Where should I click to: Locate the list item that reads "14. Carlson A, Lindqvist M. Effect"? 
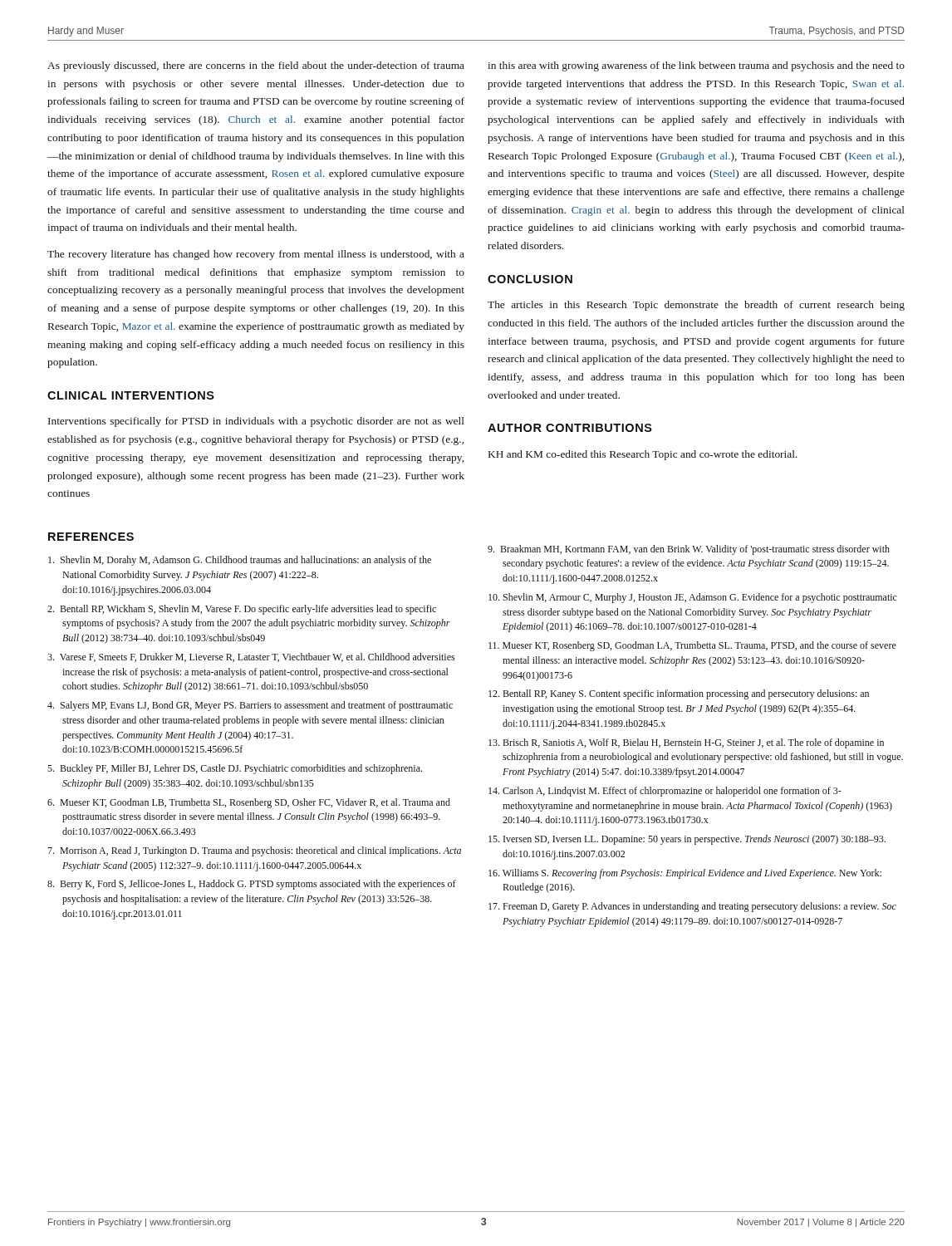pos(690,805)
